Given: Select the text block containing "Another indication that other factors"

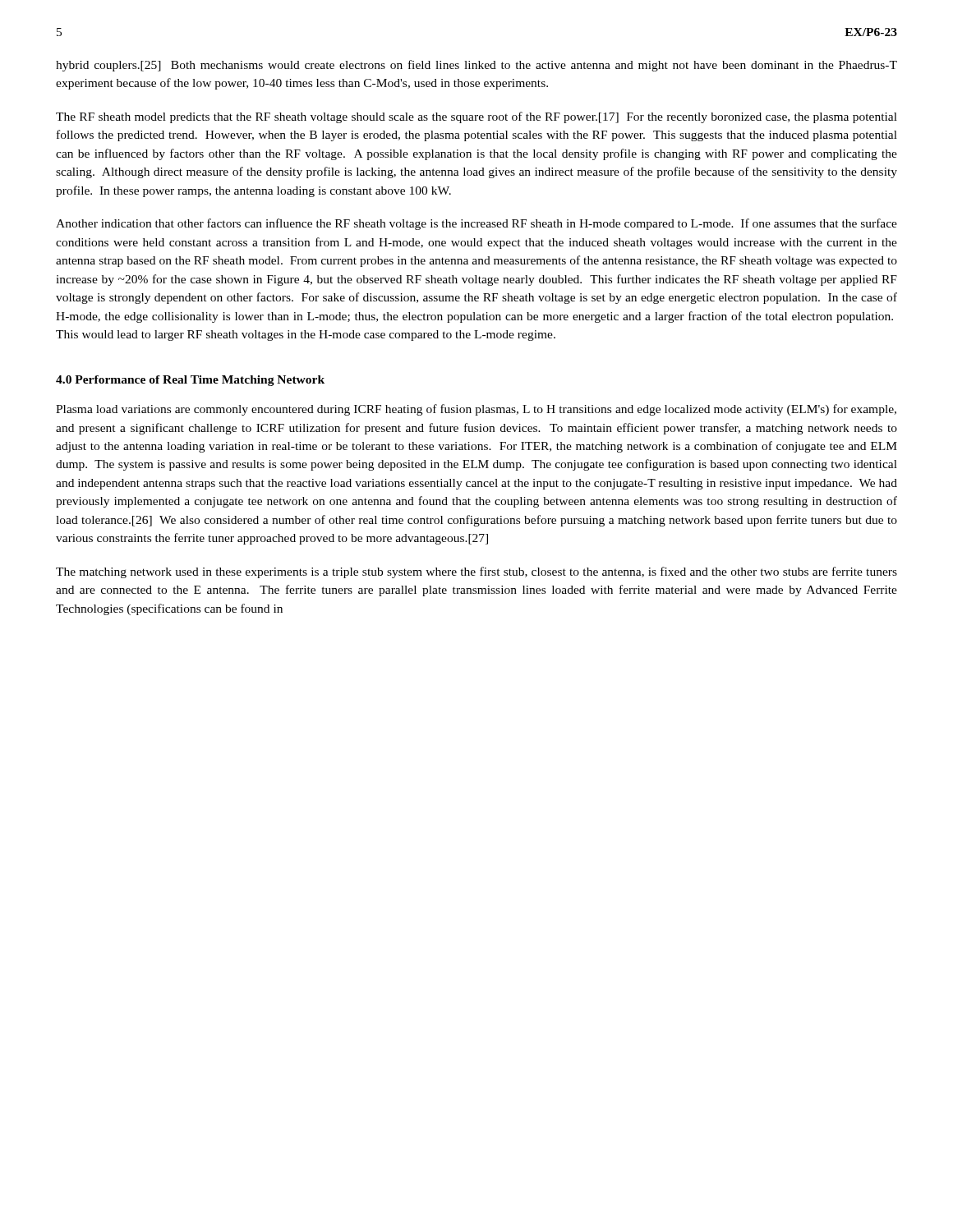Looking at the screenshot, I should click(476, 279).
